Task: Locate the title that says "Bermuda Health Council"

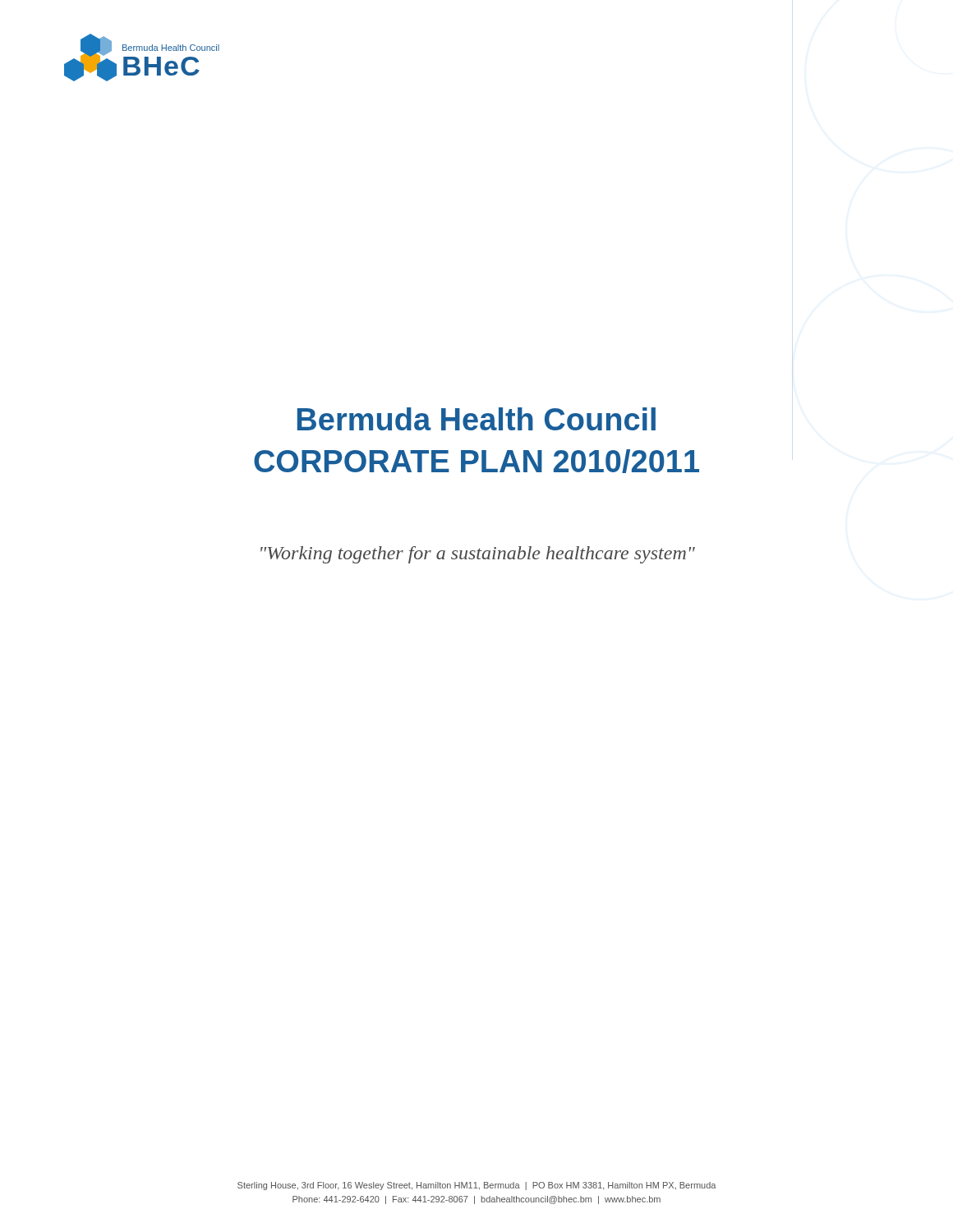Action: coord(476,420)
